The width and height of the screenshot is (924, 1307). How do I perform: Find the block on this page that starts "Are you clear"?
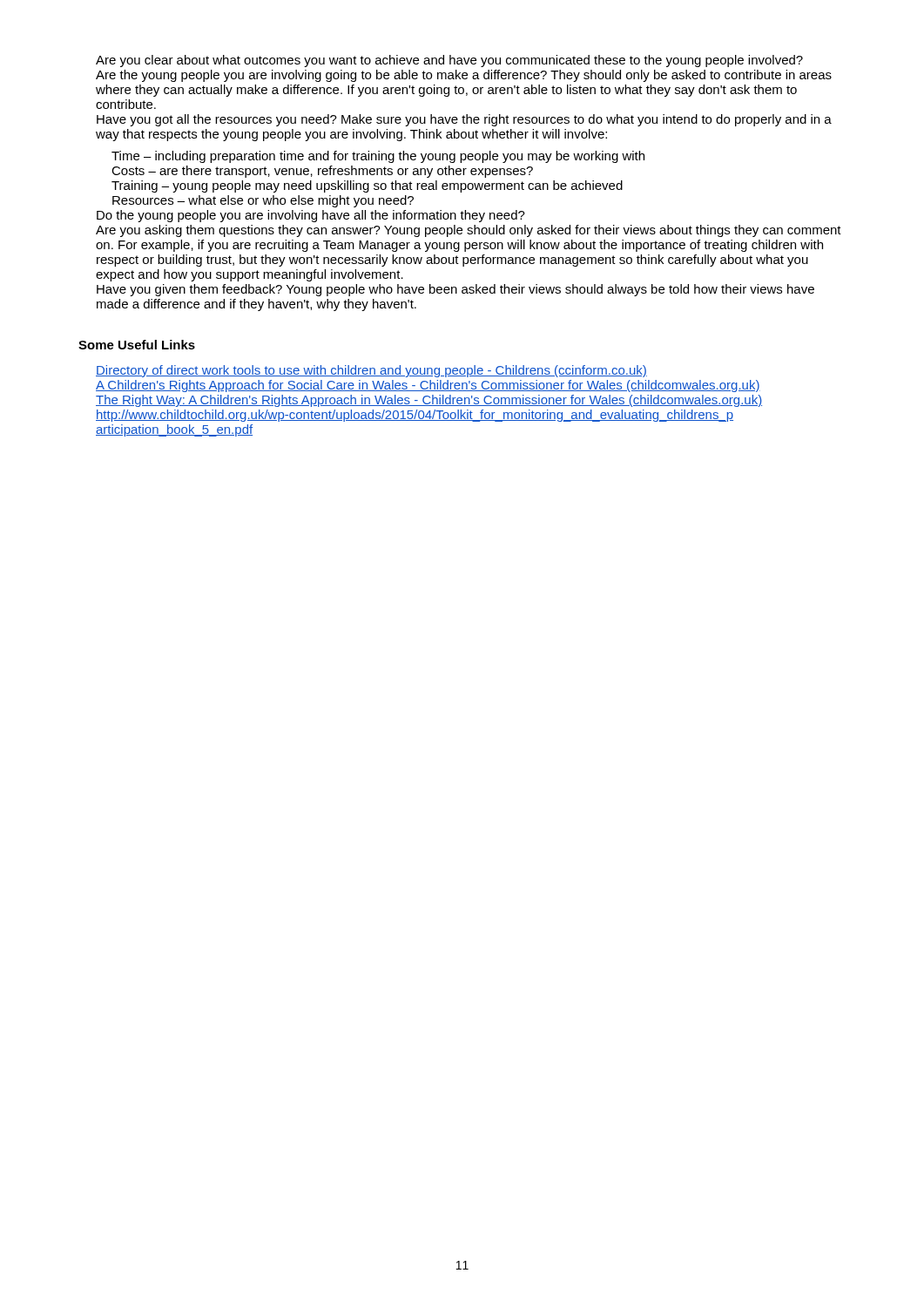[471, 60]
